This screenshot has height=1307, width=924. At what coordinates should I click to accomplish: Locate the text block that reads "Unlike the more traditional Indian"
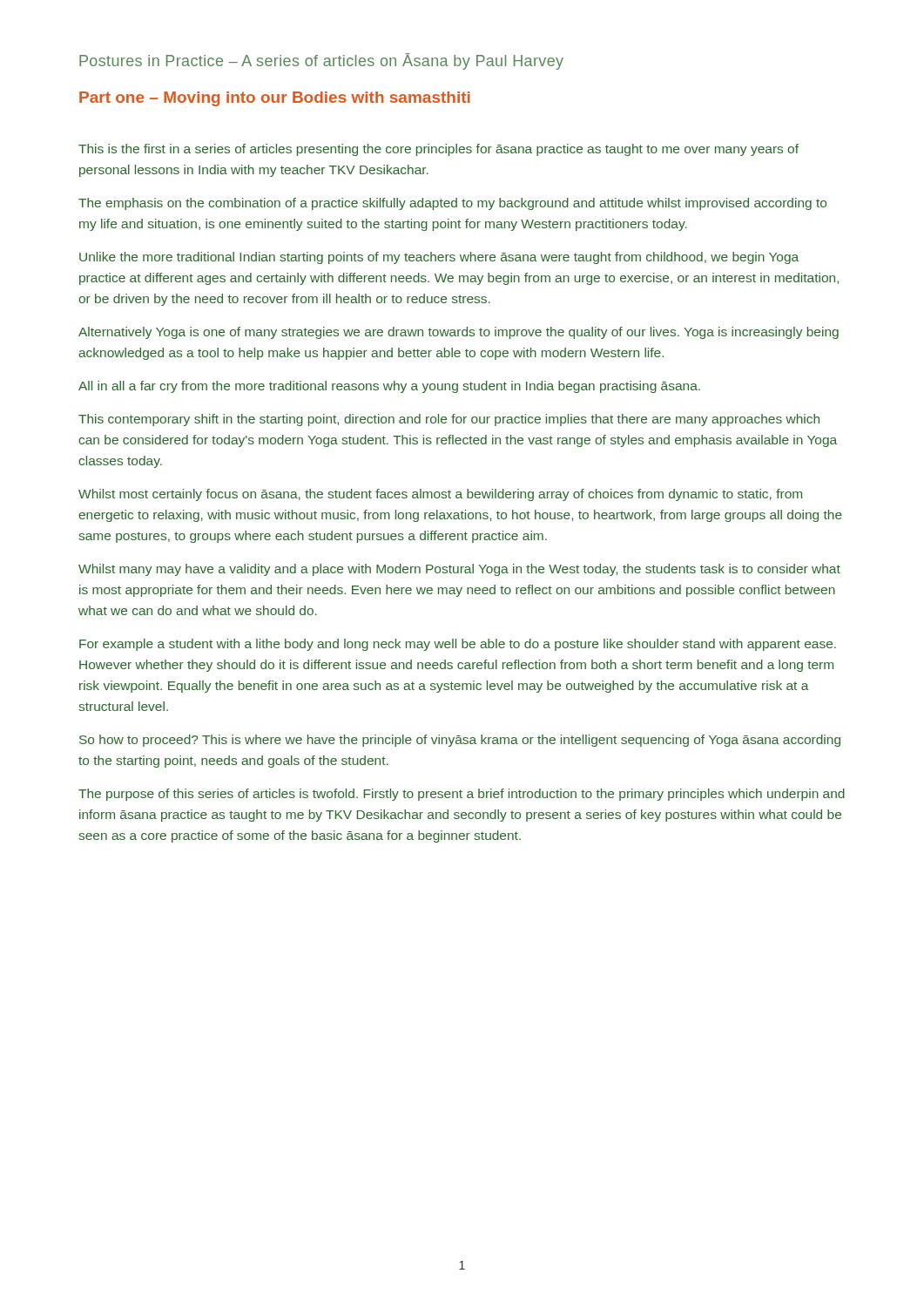point(462,278)
